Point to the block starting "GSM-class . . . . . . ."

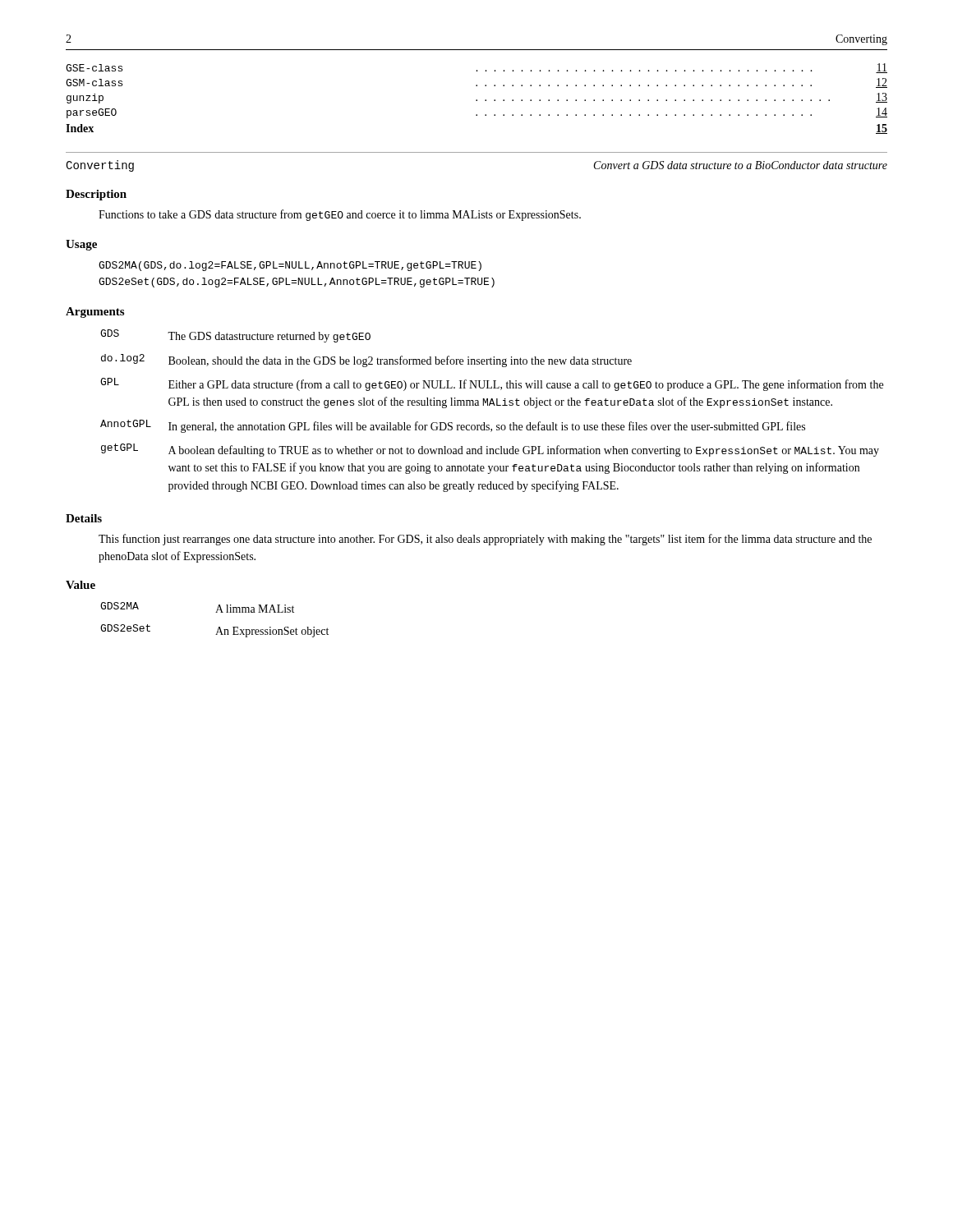click(x=476, y=83)
